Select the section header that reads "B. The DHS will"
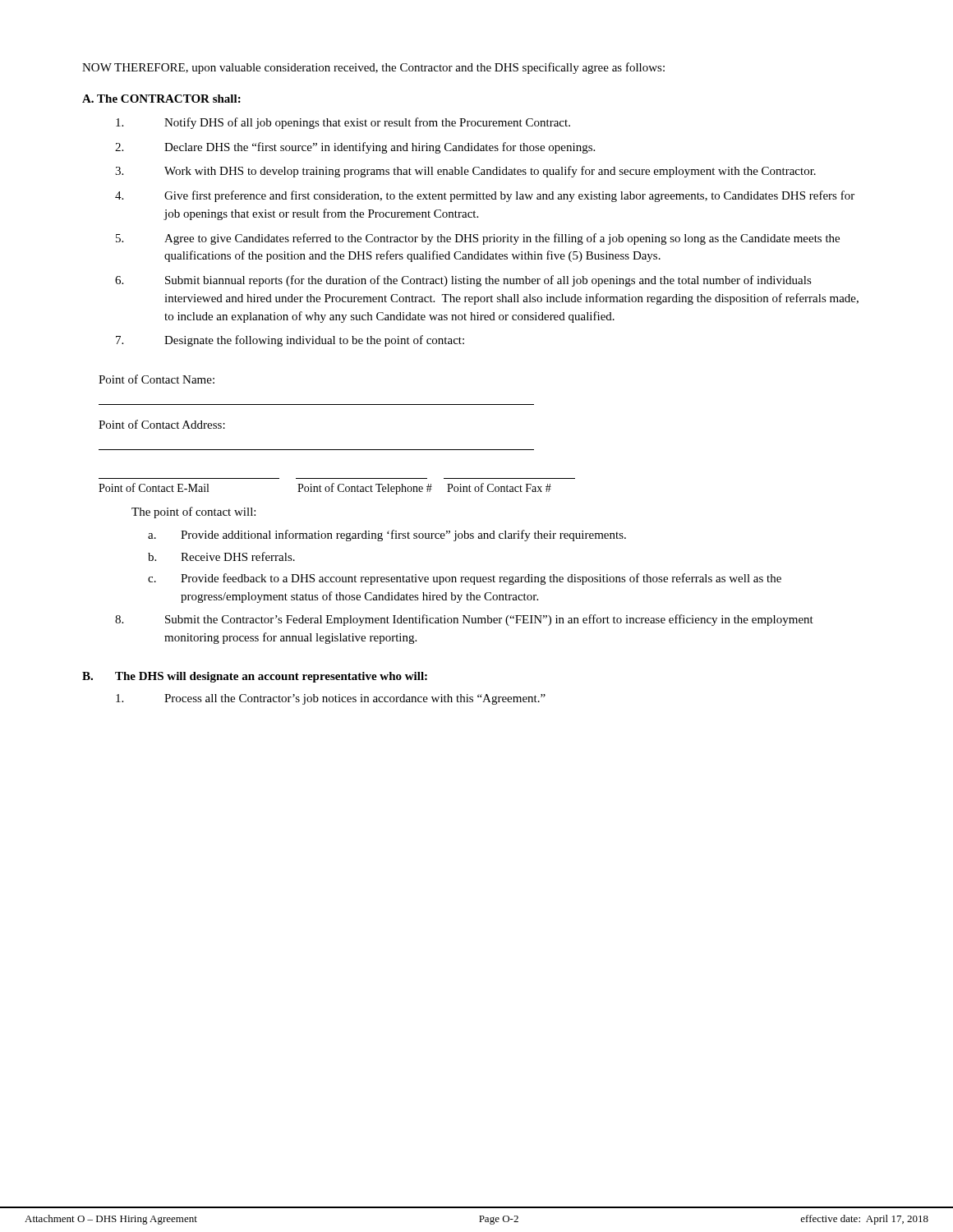The height and width of the screenshot is (1232, 953). tap(255, 677)
